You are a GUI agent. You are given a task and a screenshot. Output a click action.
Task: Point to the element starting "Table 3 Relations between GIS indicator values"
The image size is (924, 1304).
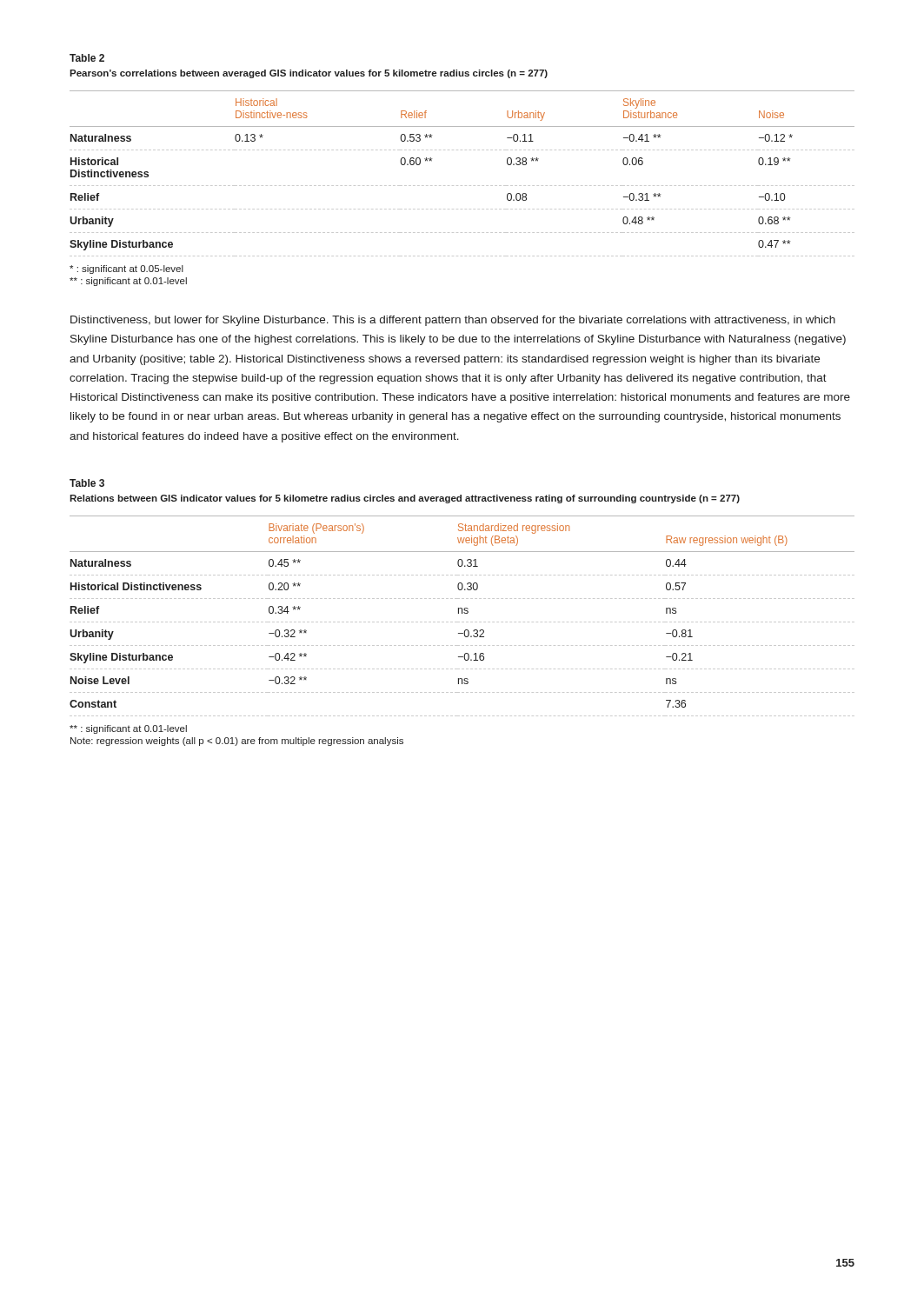click(462, 490)
